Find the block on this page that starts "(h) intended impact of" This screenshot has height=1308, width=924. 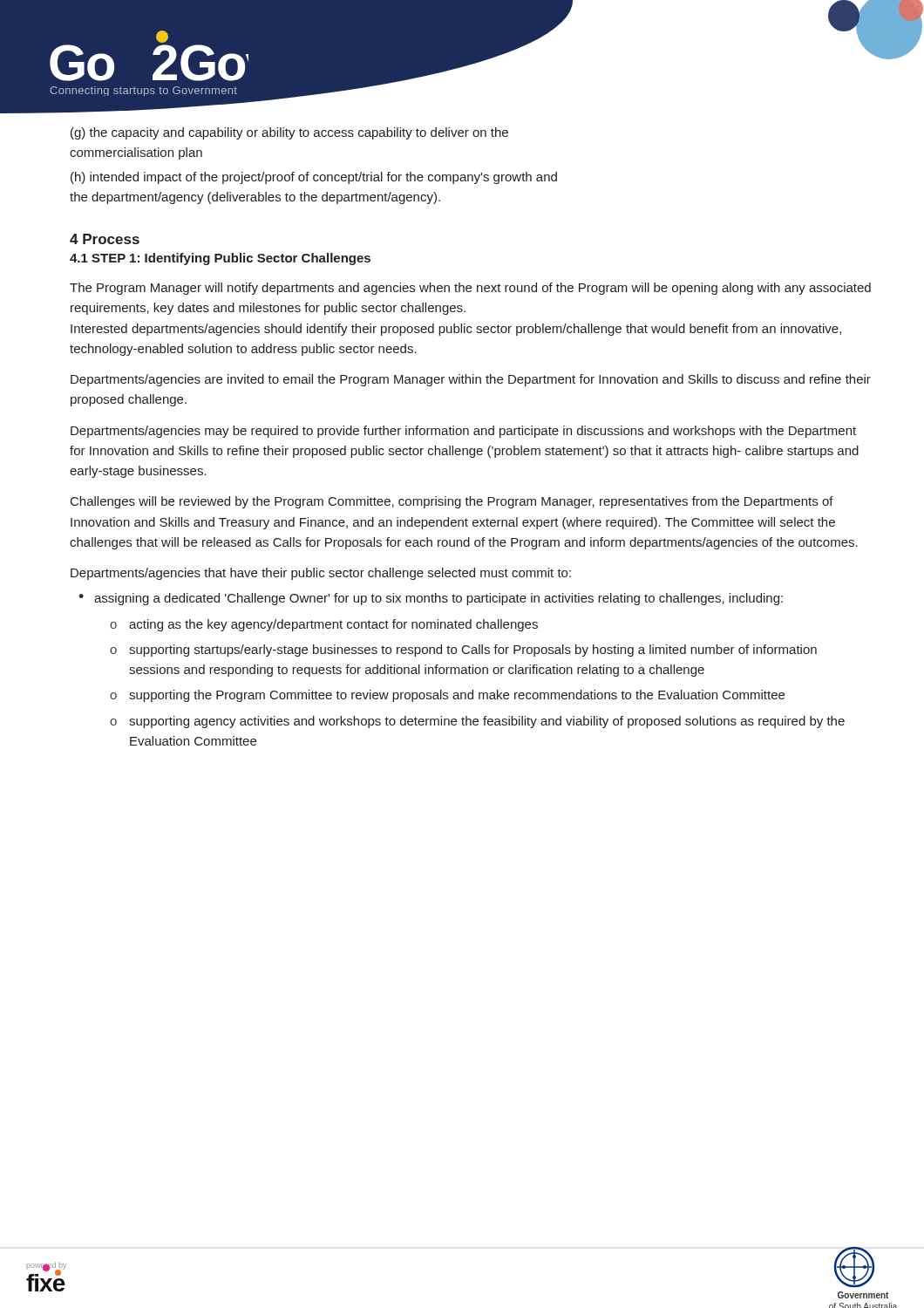point(314,186)
